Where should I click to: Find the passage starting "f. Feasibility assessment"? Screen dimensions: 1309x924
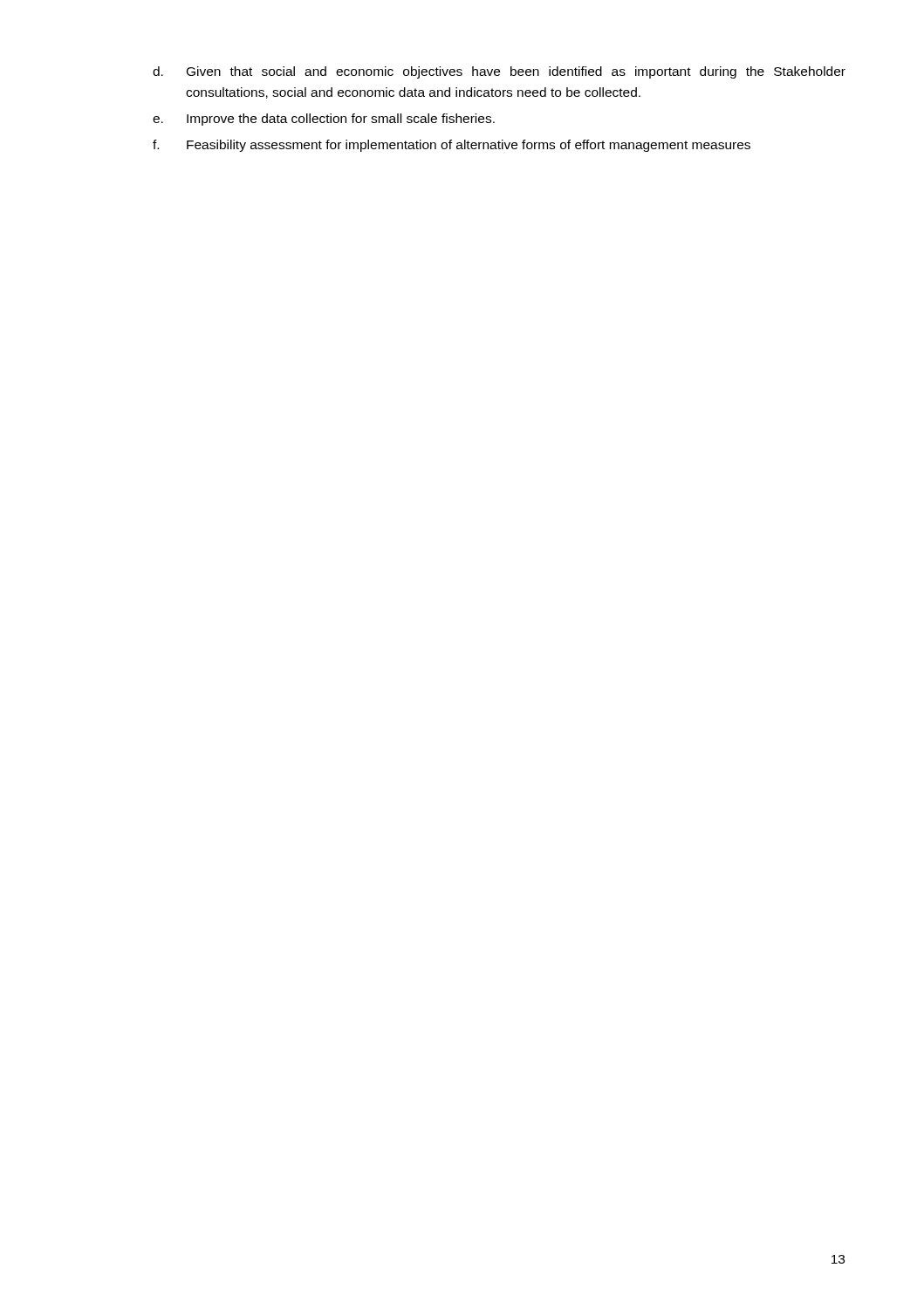(499, 145)
